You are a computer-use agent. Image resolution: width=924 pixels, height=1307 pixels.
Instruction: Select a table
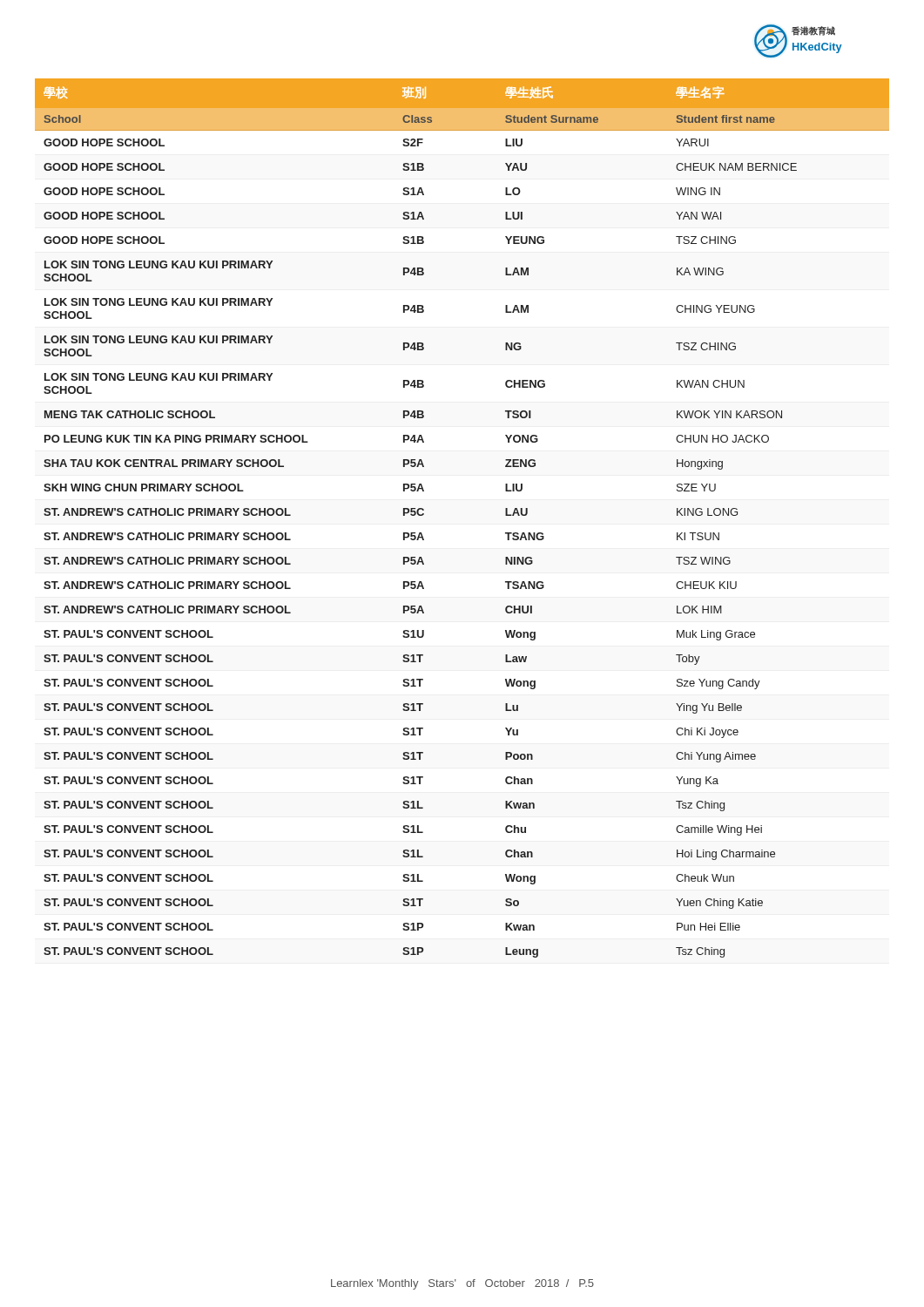pos(462,521)
